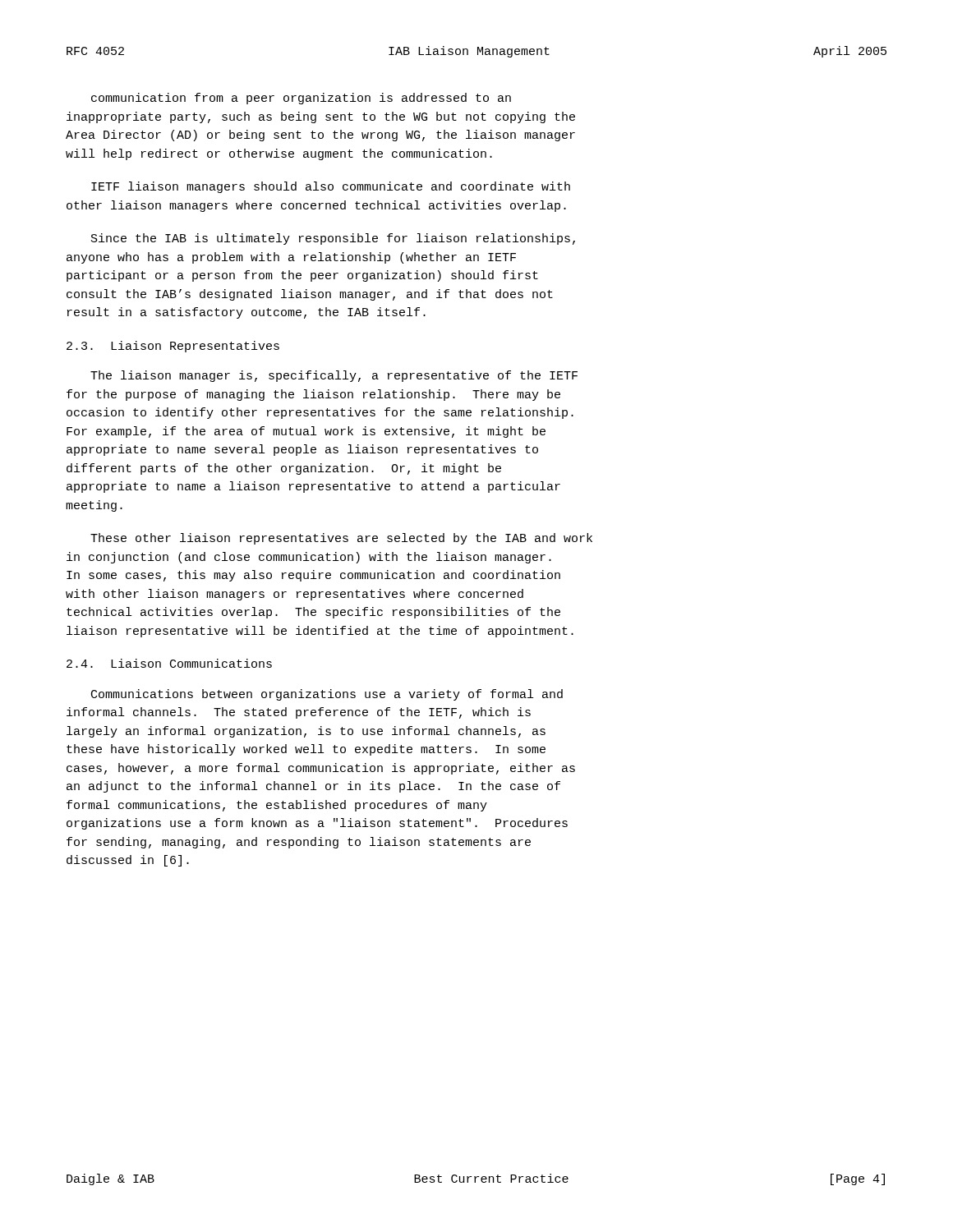Click the passage that begins "The liaison manager is,"
The height and width of the screenshot is (1232, 953).
[322, 441]
